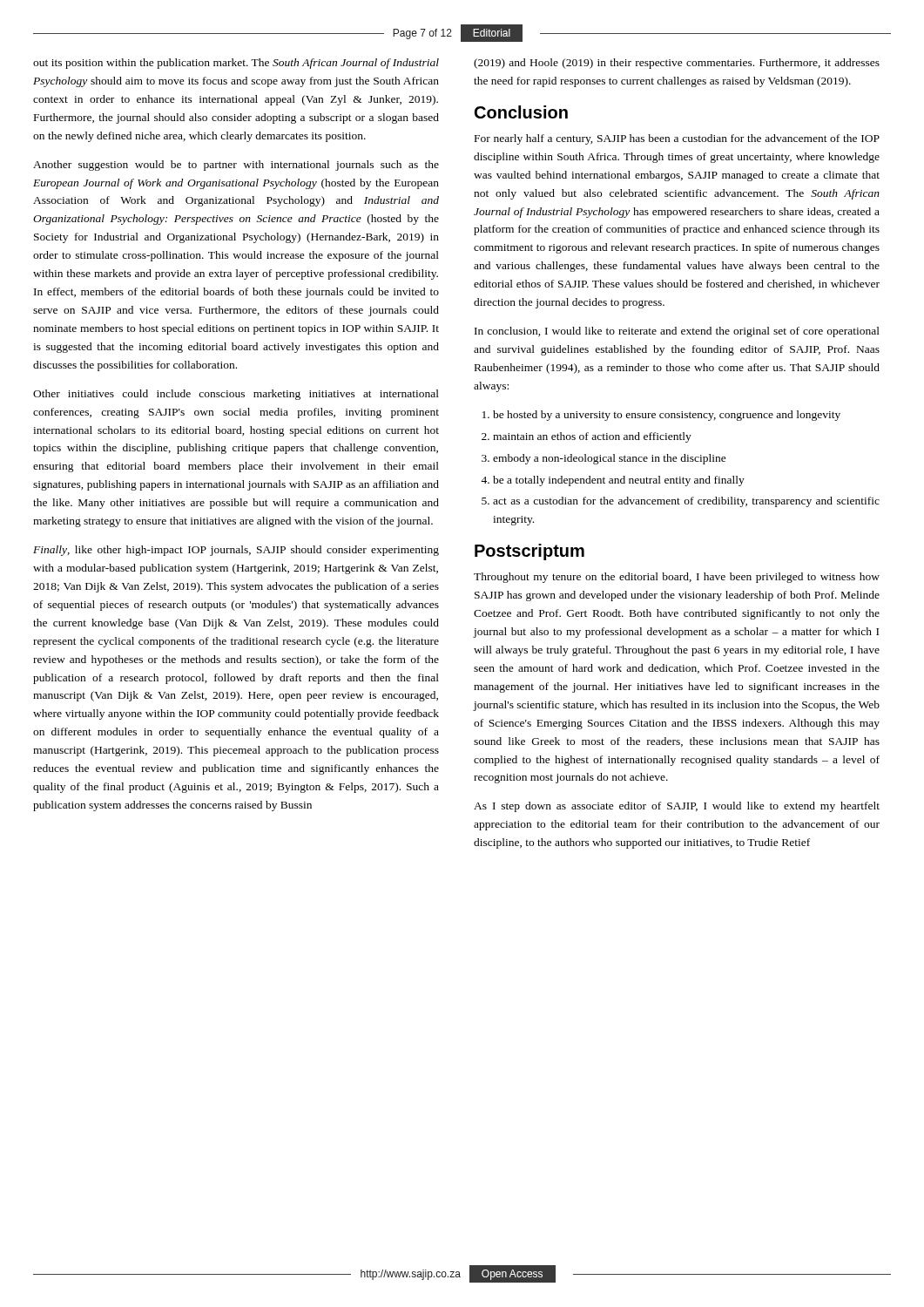The width and height of the screenshot is (924, 1307).
Task: Click on the region starting "embody a non-ideological stance in"
Action: 686,458
